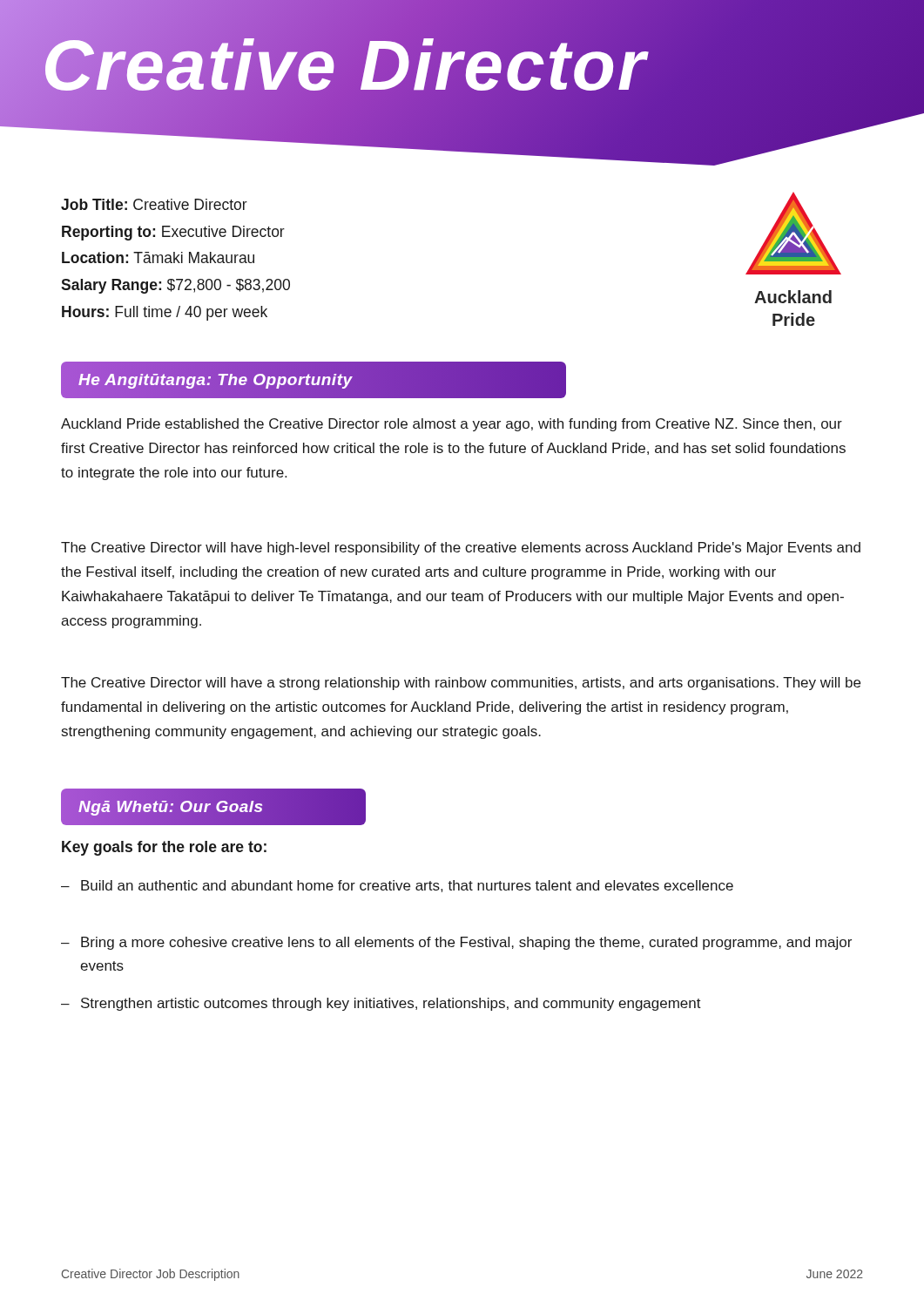Viewport: 924px width, 1307px height.
Task: Select the list item that reads "– Strengthen artistic outcomes through key initiatives, relationships,"
Action: pos(457,1003)
